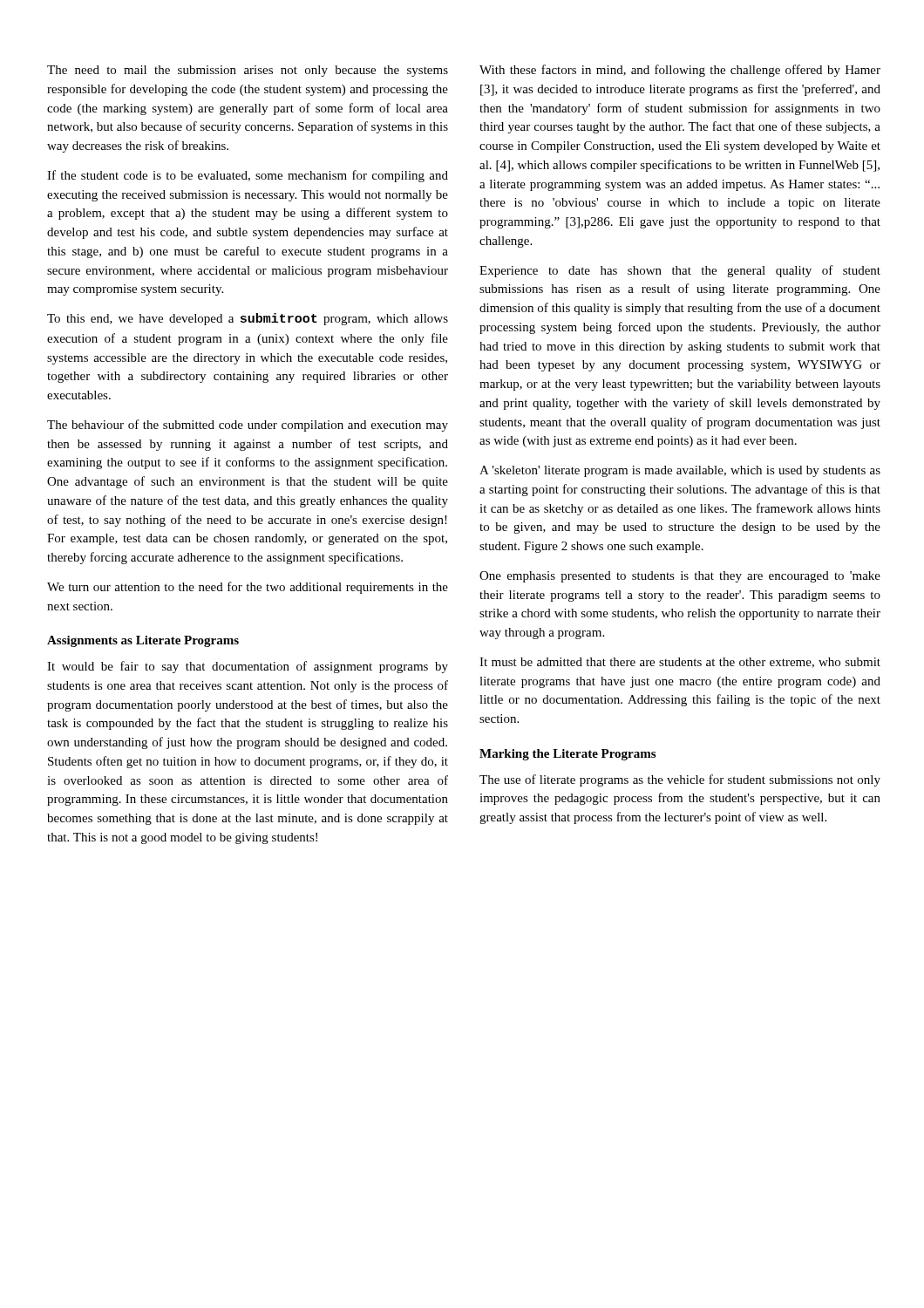Locate the text block that reads "It must be admitted that there are students"
Screen dimensions: 1308x924
(680, 691)
